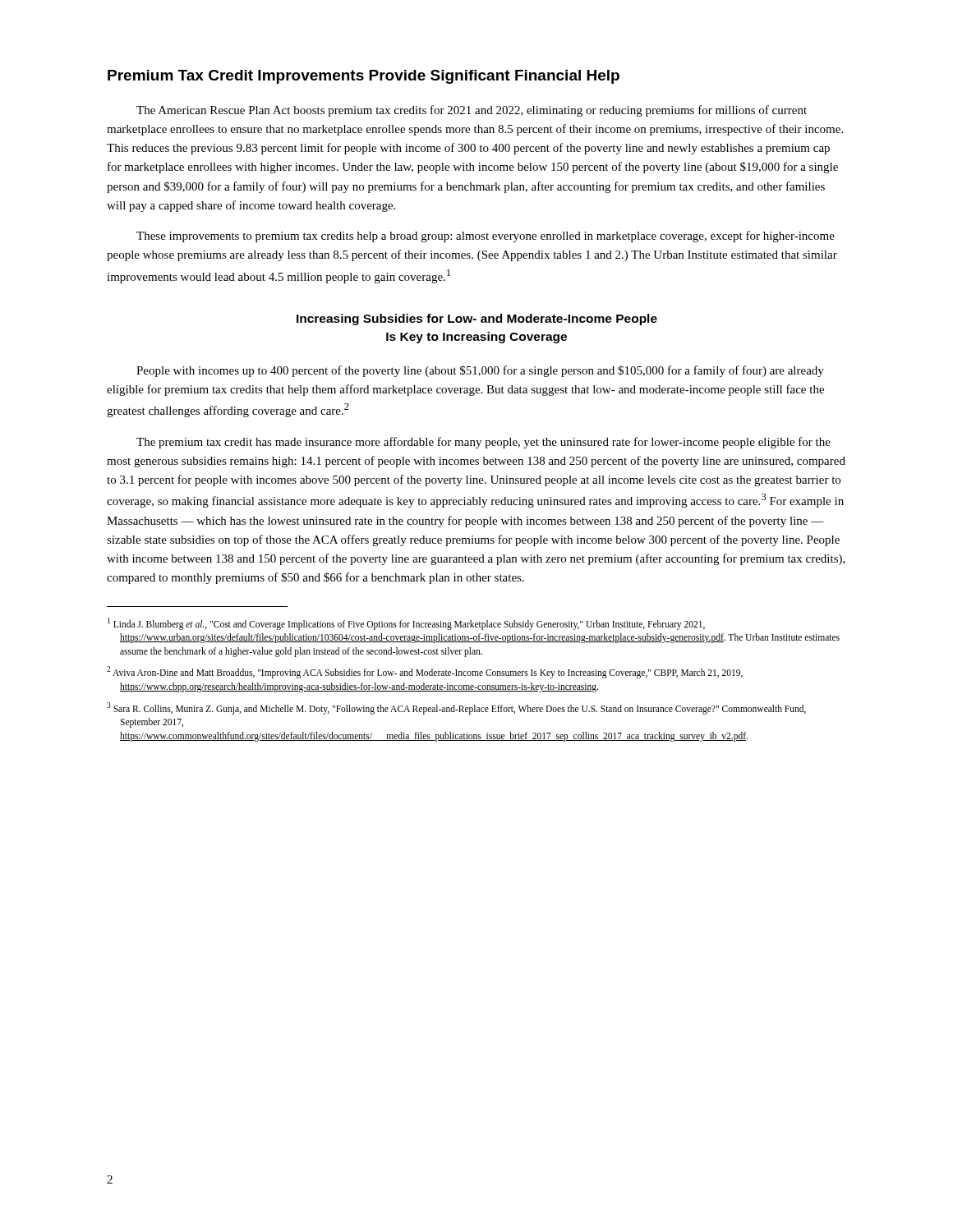Select the section header that says "Increasing Subsidies for Low- and"
Image resolution: width=953 pixels, height=1232 pixels.
pos(476,328)
